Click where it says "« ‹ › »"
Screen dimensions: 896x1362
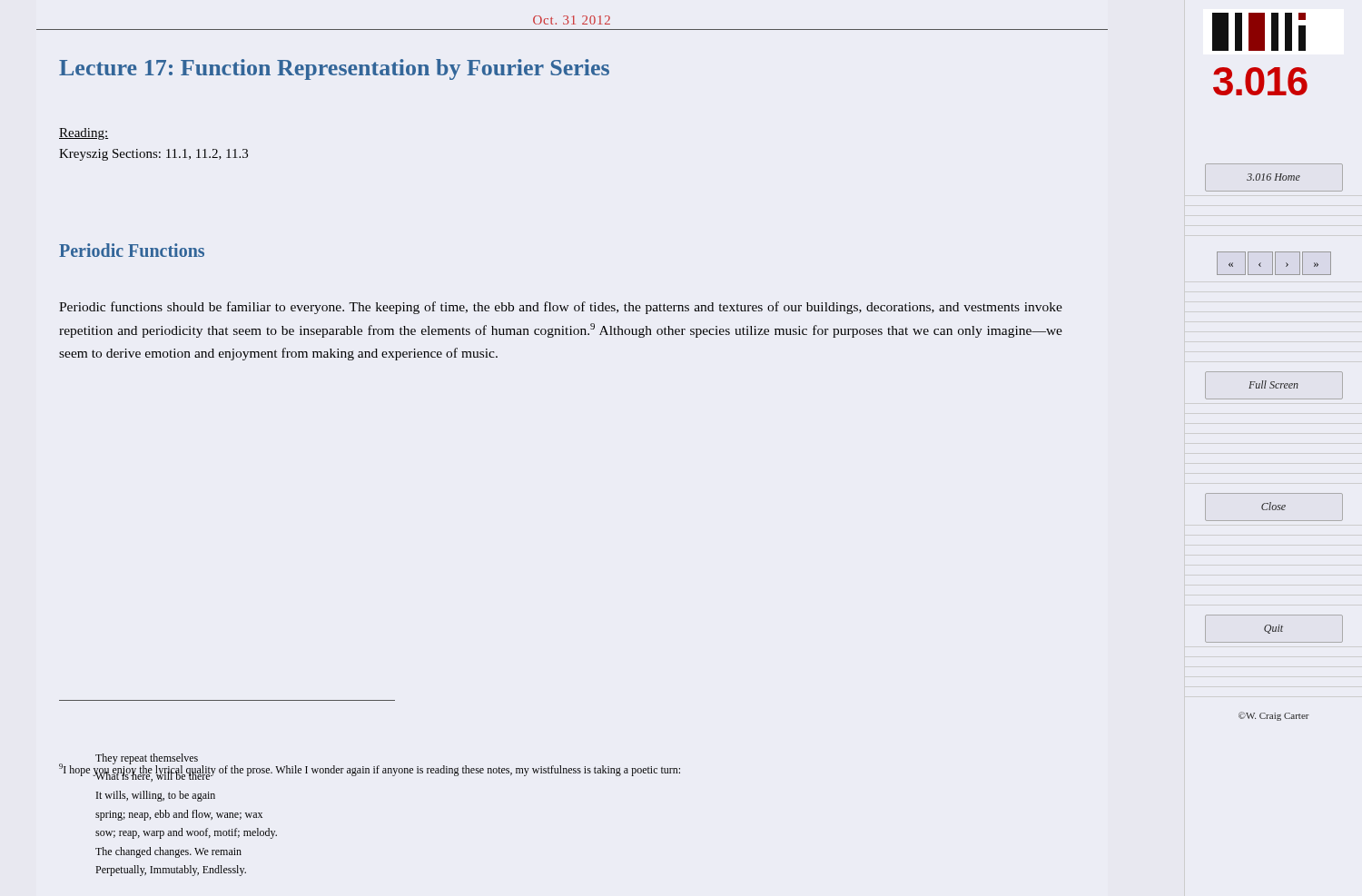click(x=1273, y=263)
